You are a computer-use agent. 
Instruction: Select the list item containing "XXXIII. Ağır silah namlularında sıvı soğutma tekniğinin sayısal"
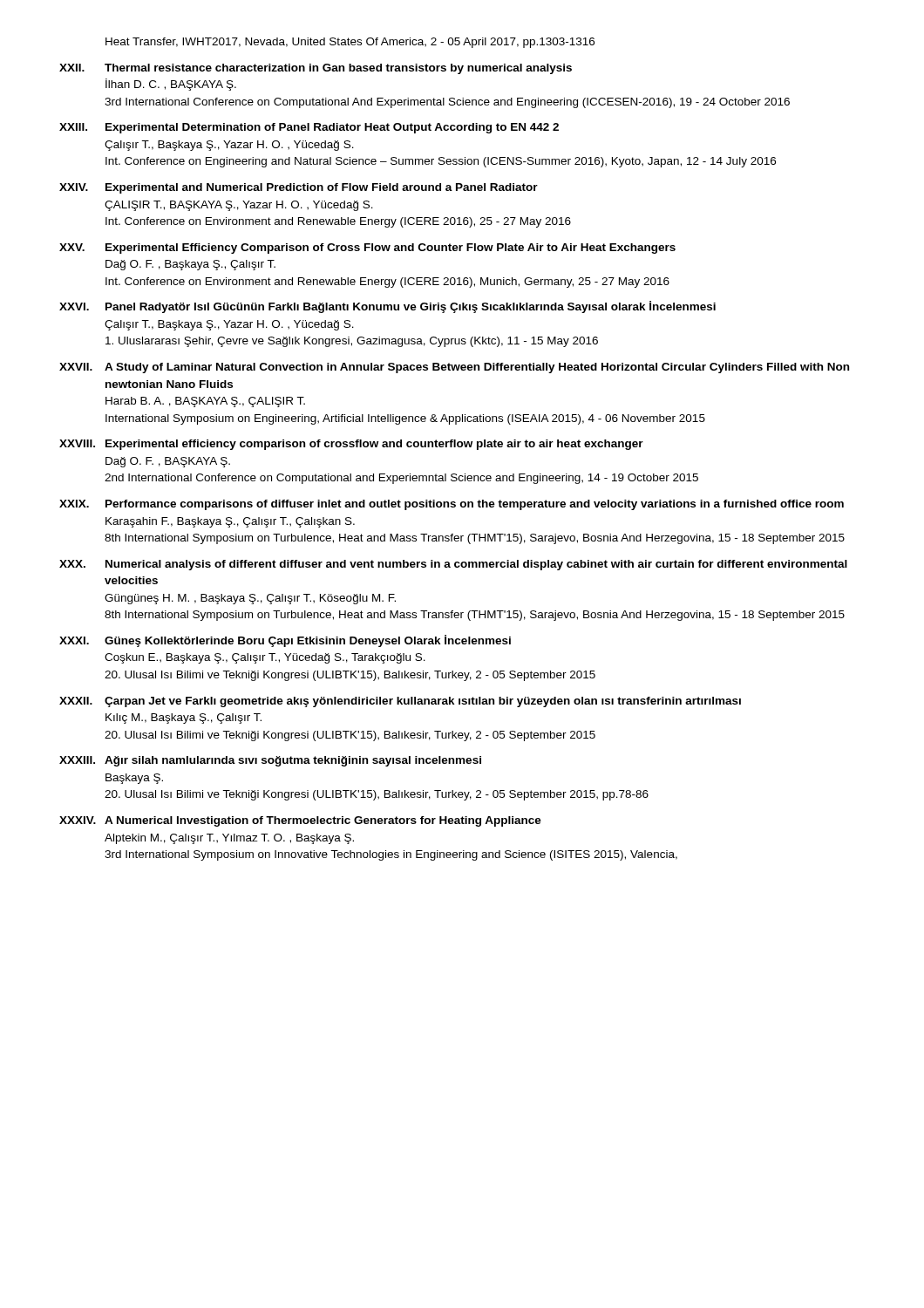[270, 761]
